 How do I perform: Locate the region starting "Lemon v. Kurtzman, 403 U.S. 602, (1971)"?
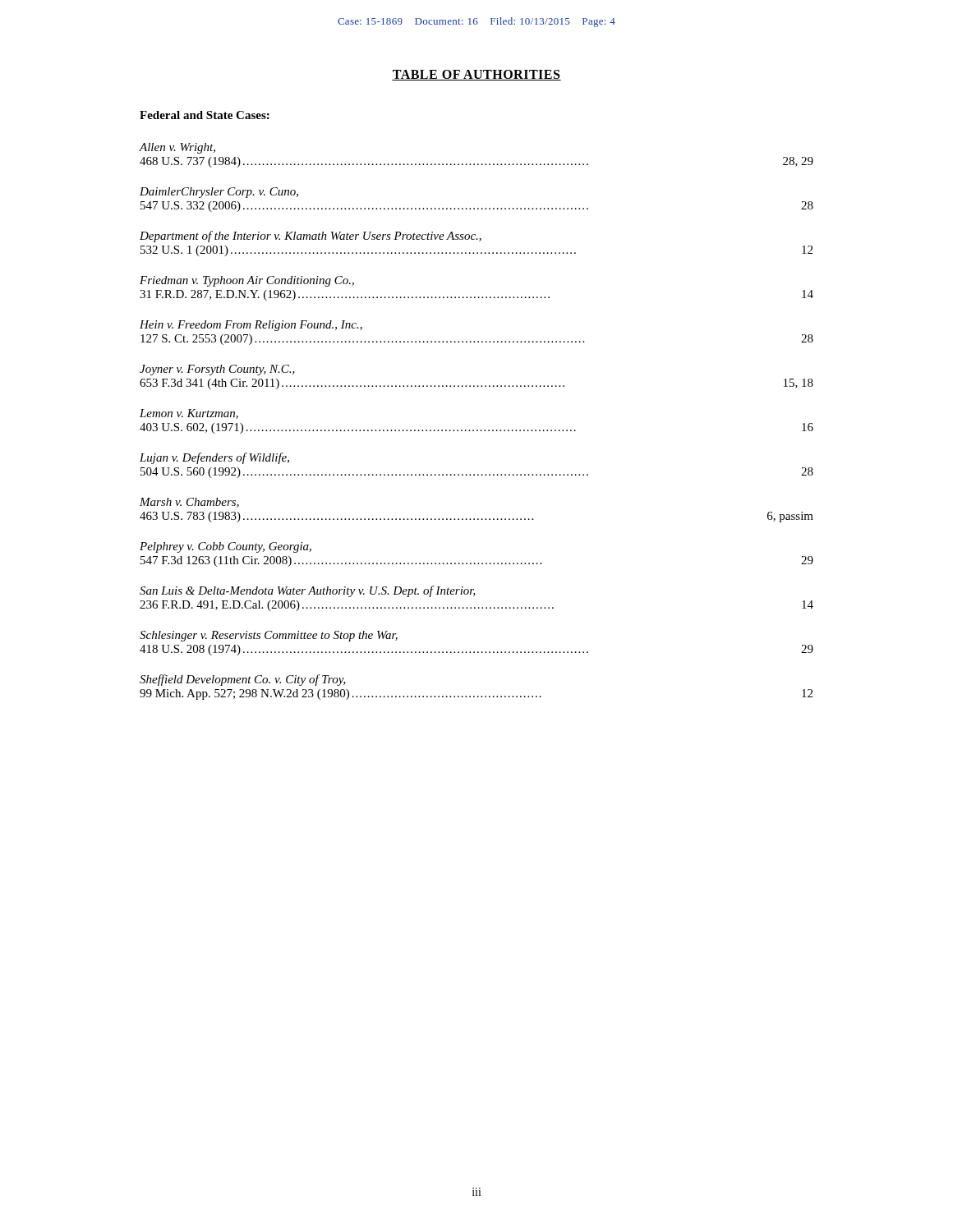click(x=476, y=421)
